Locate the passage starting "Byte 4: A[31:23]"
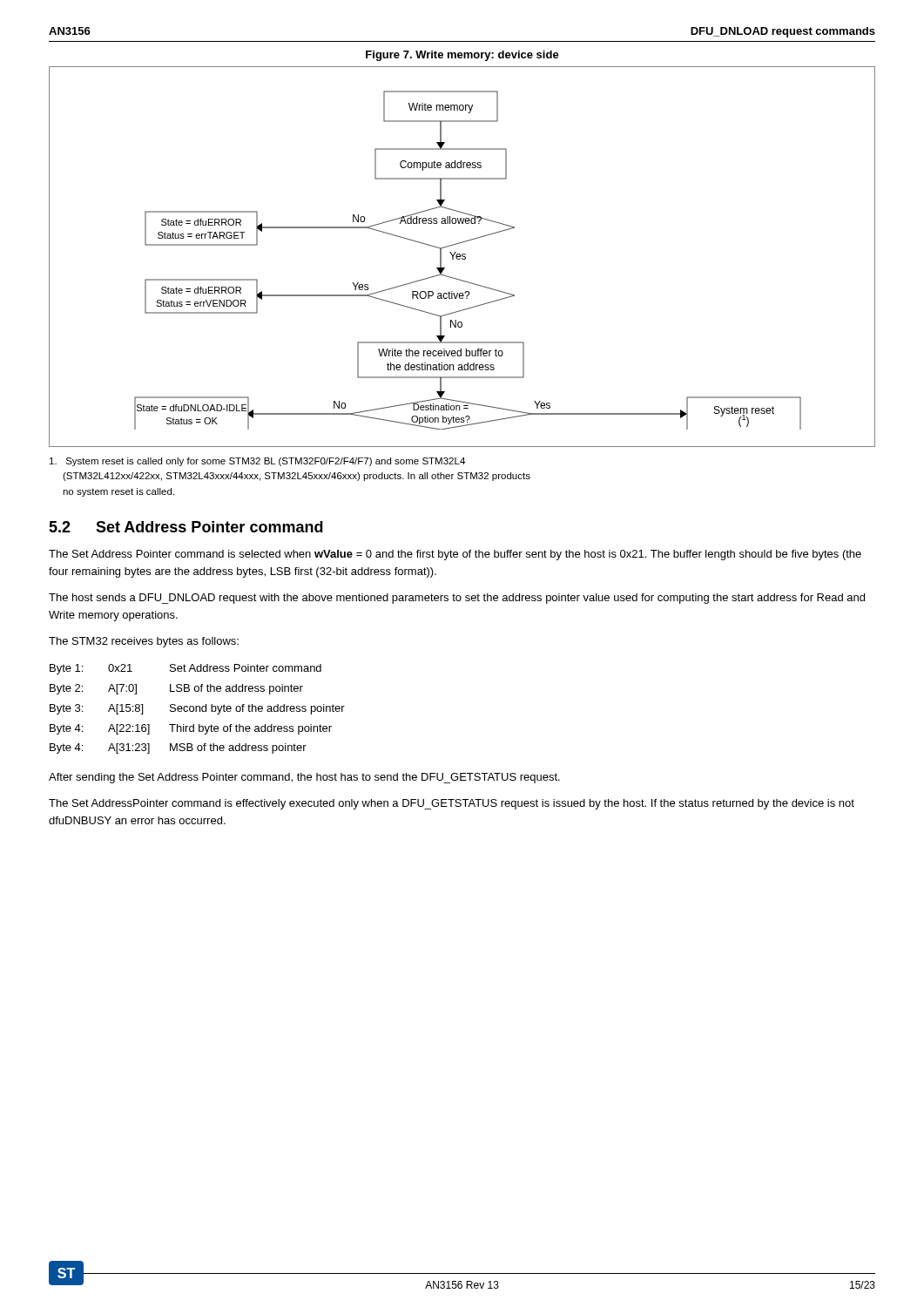This screenshot has height=1307, width=924. click(x=178, y=748)
